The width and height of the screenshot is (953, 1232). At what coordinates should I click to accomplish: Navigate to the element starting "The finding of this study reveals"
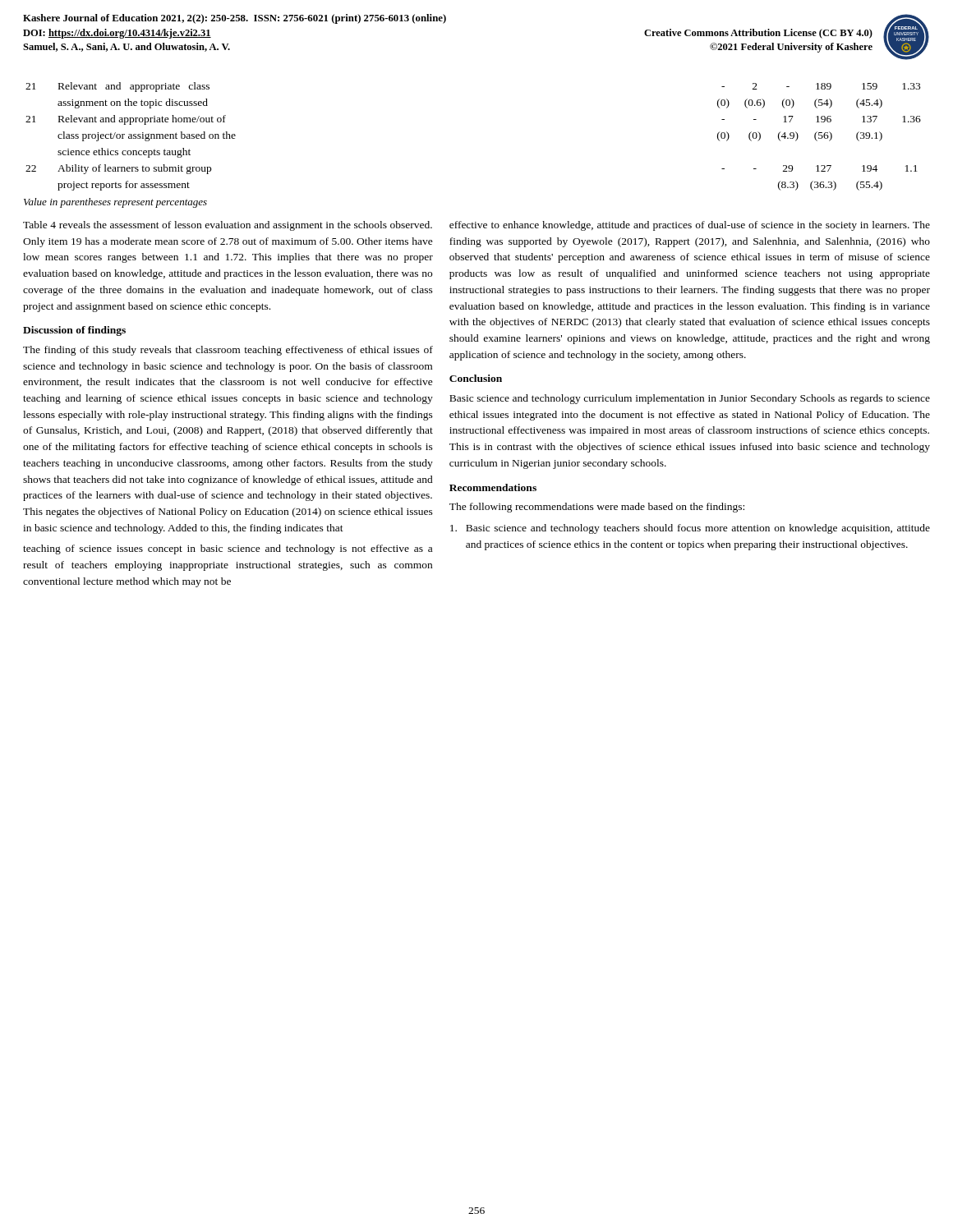tap(228, 465)
